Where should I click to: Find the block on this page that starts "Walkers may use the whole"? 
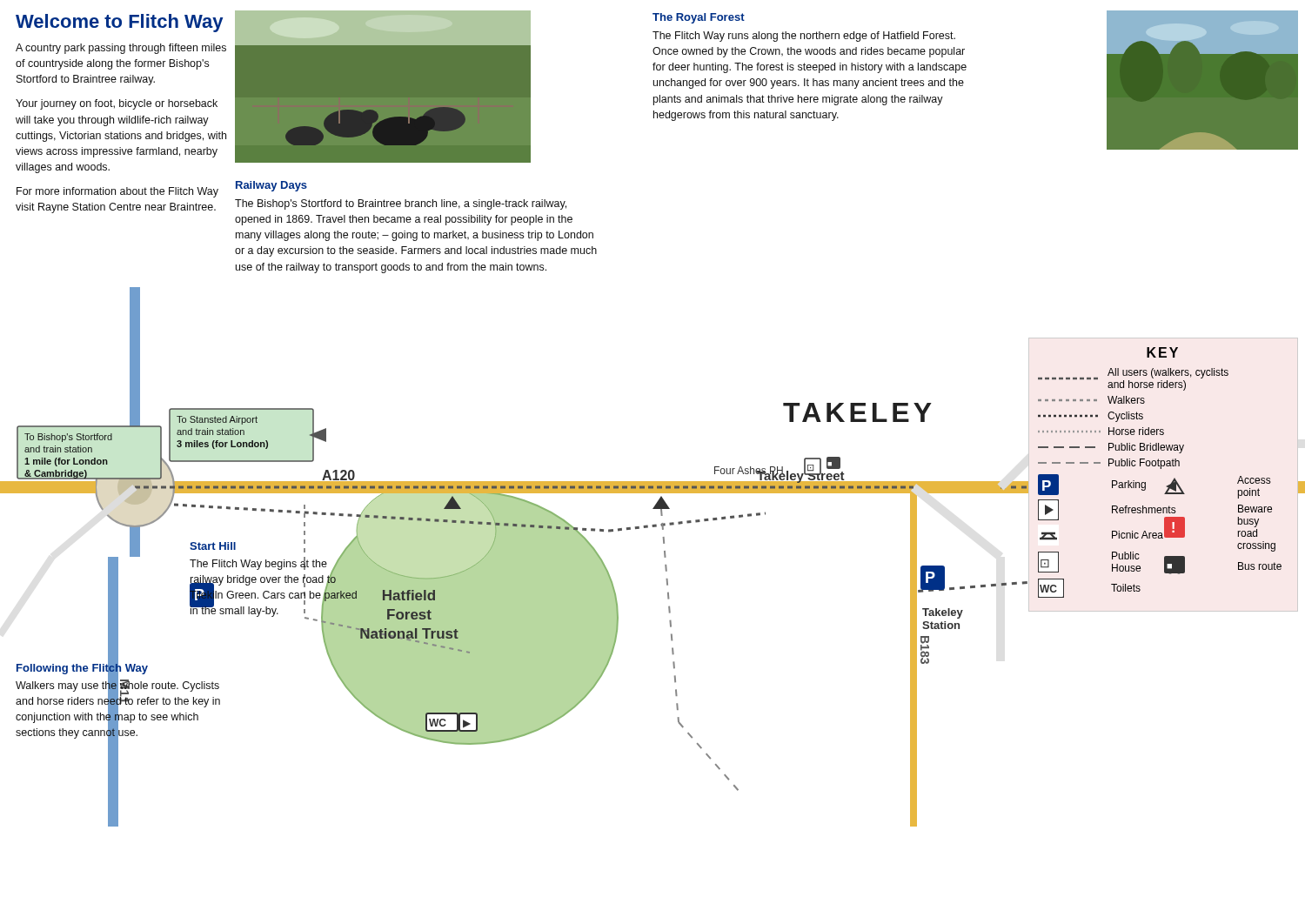tap(118, 709)
